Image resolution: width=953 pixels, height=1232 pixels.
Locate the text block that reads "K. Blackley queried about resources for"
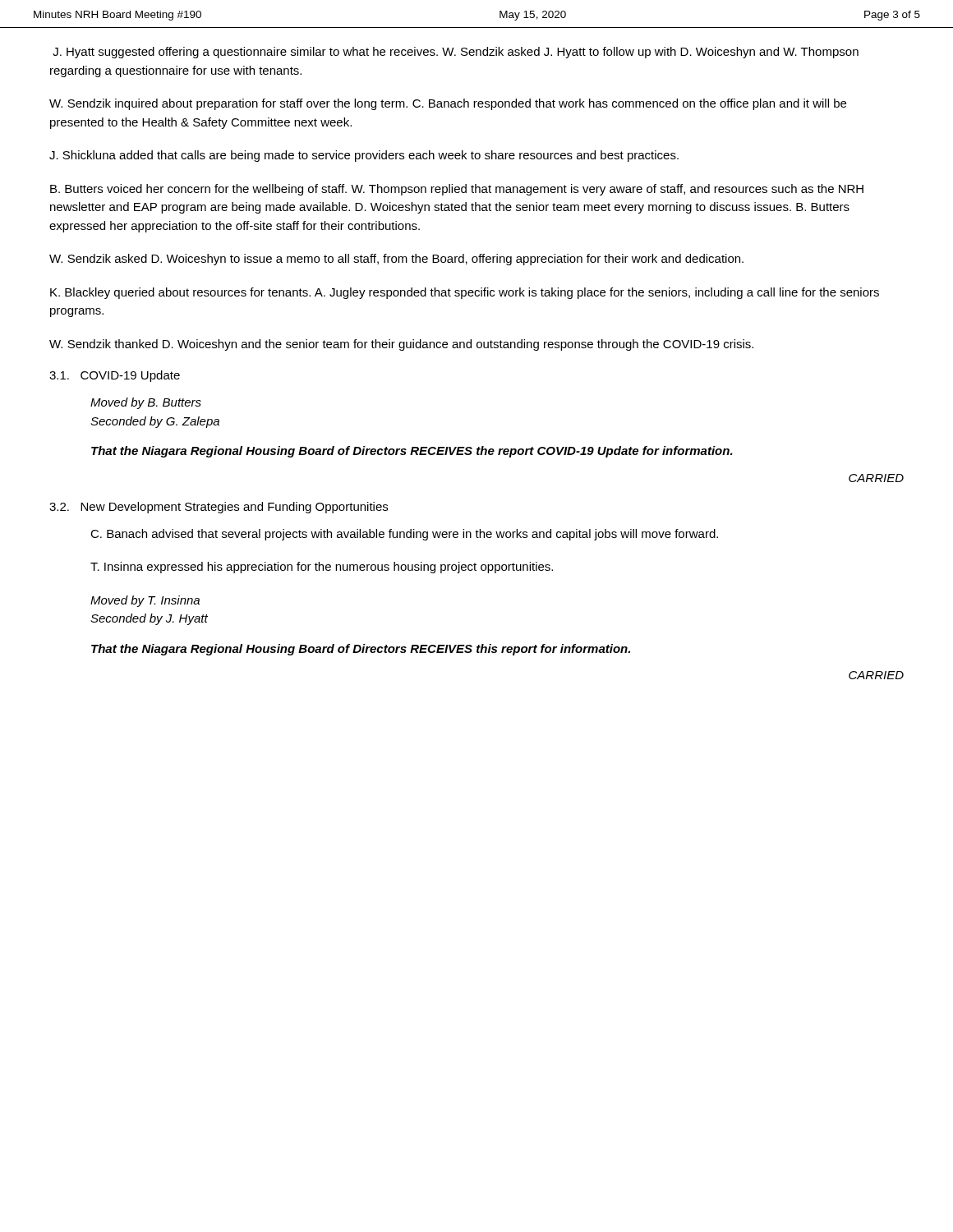[464, 301]
